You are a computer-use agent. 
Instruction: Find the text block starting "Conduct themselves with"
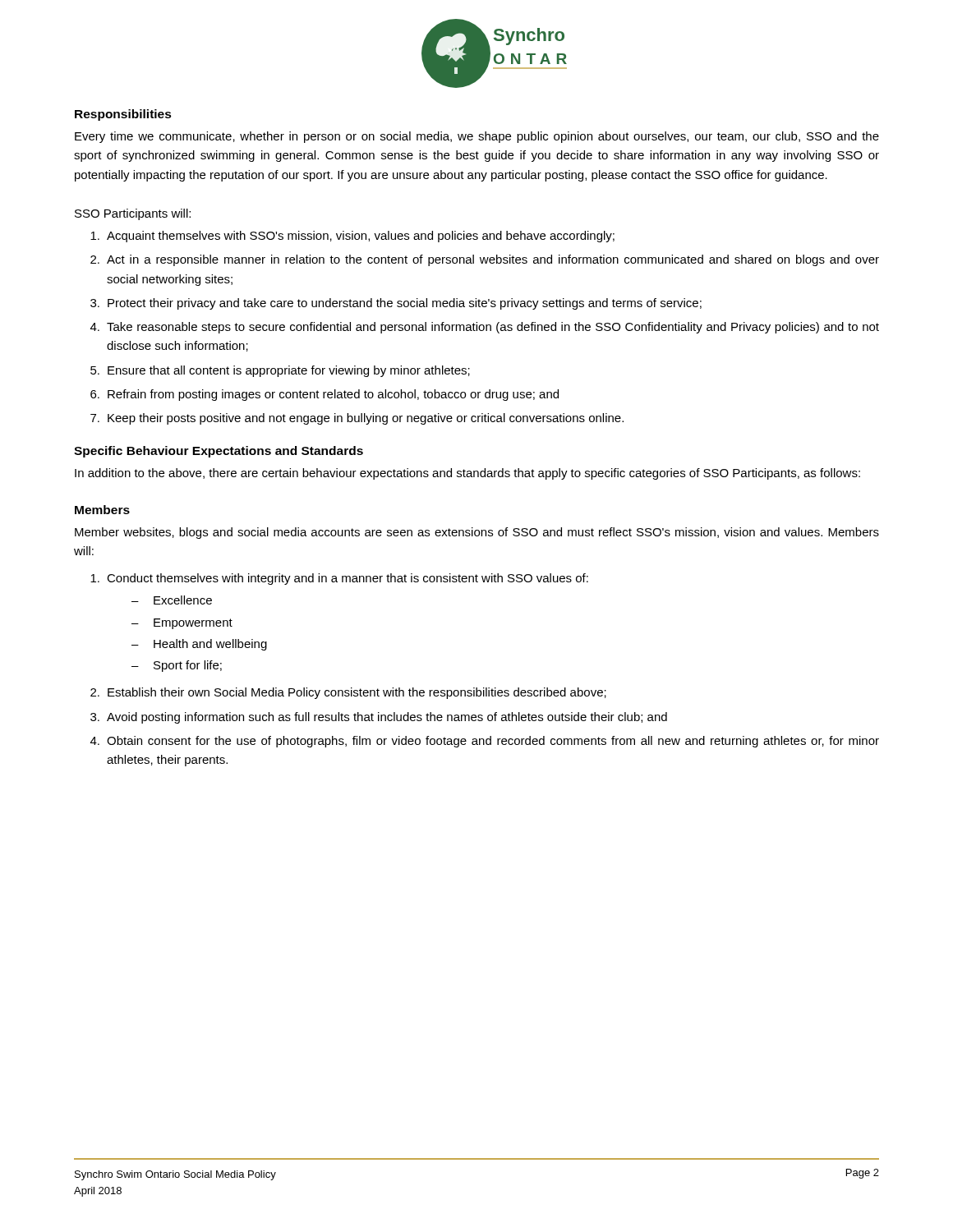pos(339,579)
